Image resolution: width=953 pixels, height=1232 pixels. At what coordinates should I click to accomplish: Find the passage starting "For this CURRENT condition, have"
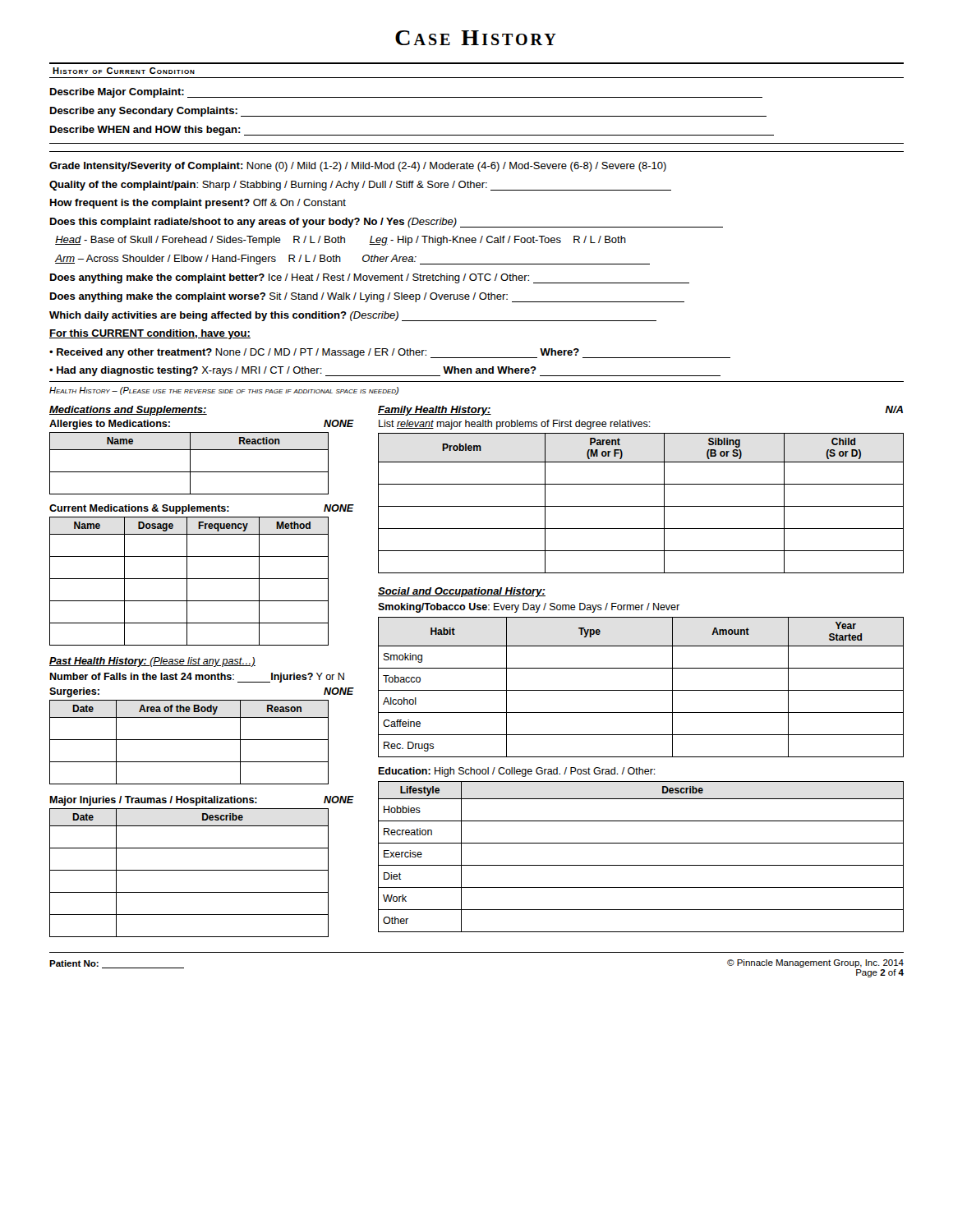pos(150,333)
